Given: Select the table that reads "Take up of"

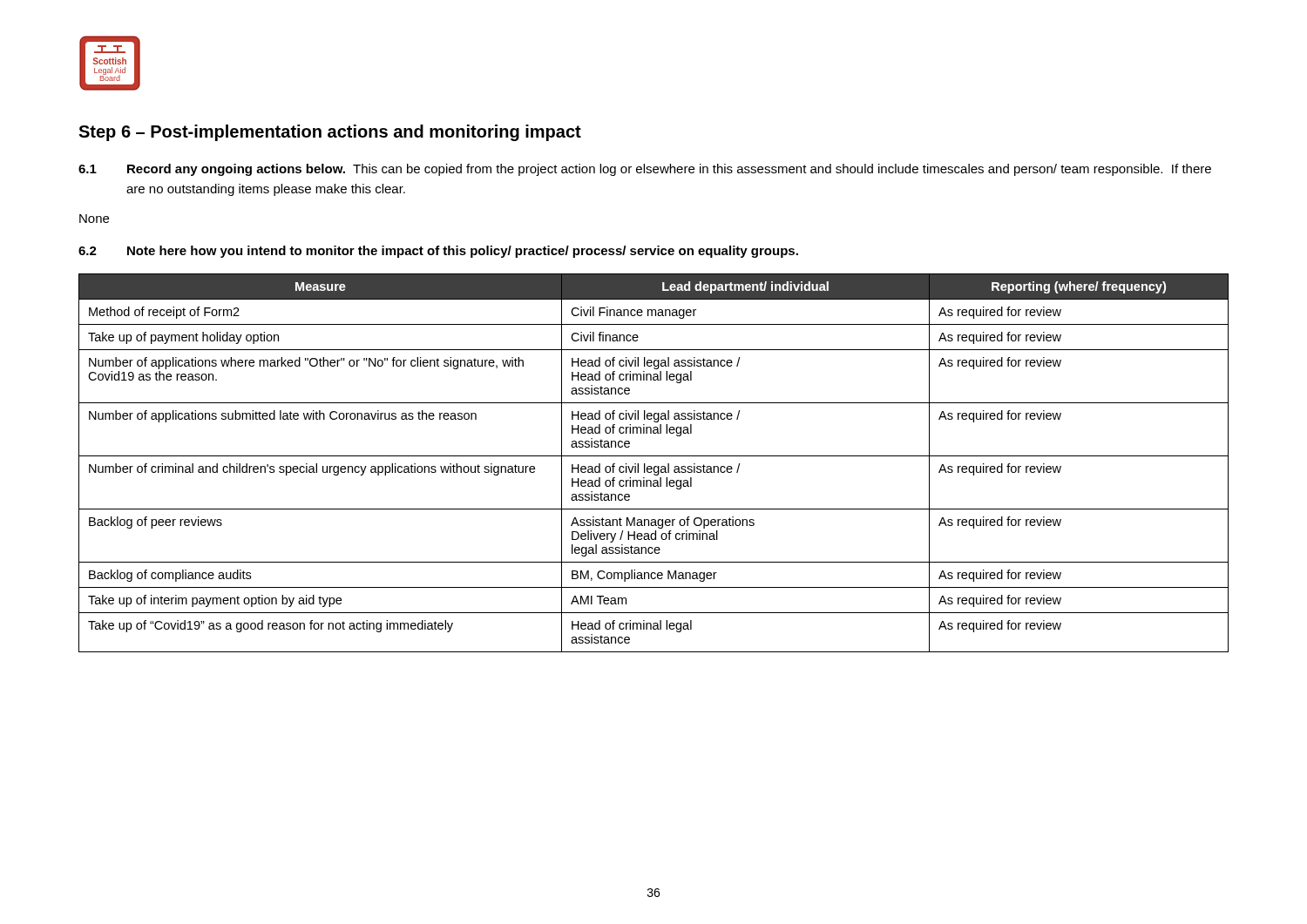Looking at the screenshot, I should (x=654, y=462).
